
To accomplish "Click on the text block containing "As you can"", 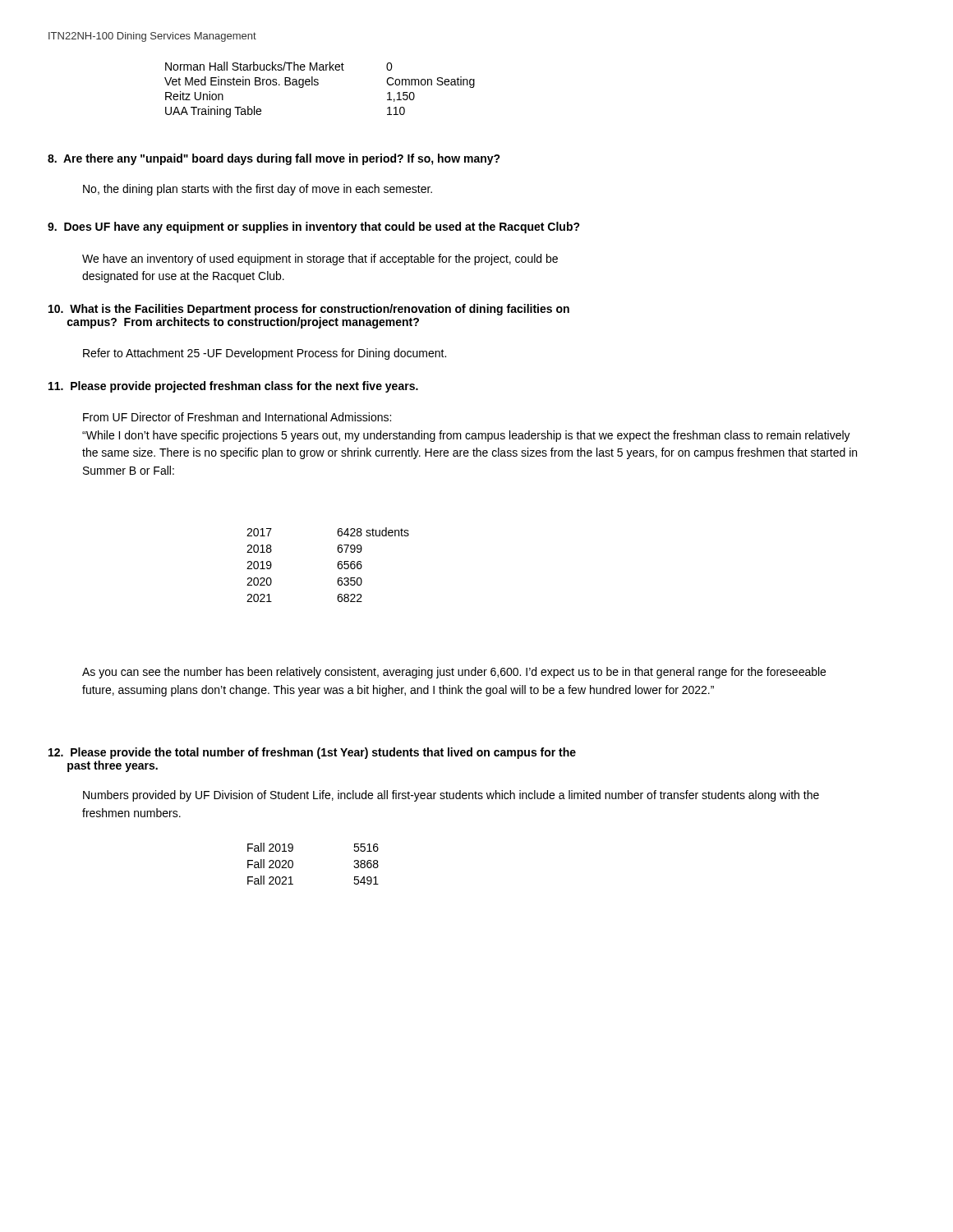I will tap(454, 681).
